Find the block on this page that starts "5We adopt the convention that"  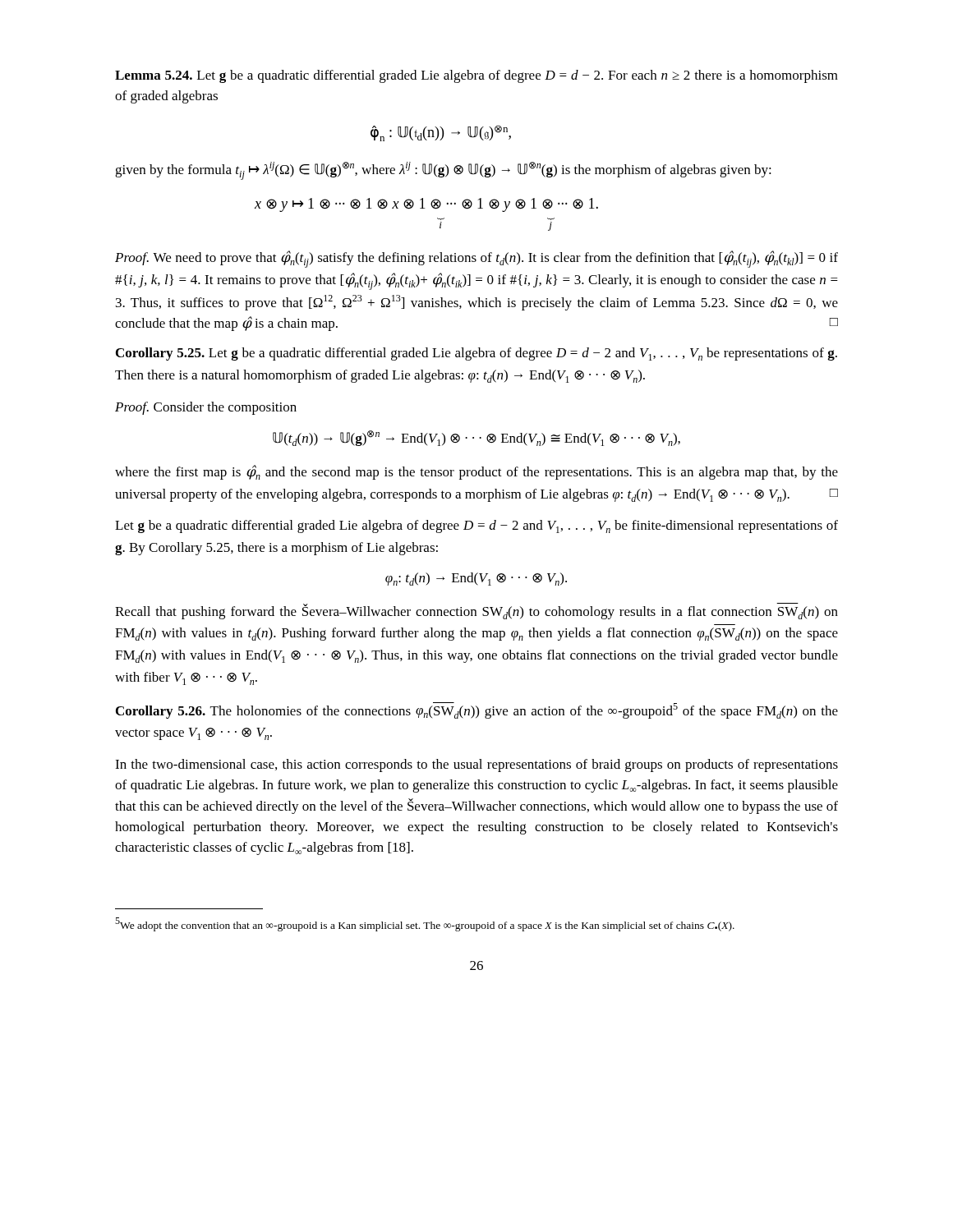coord(425,925)
